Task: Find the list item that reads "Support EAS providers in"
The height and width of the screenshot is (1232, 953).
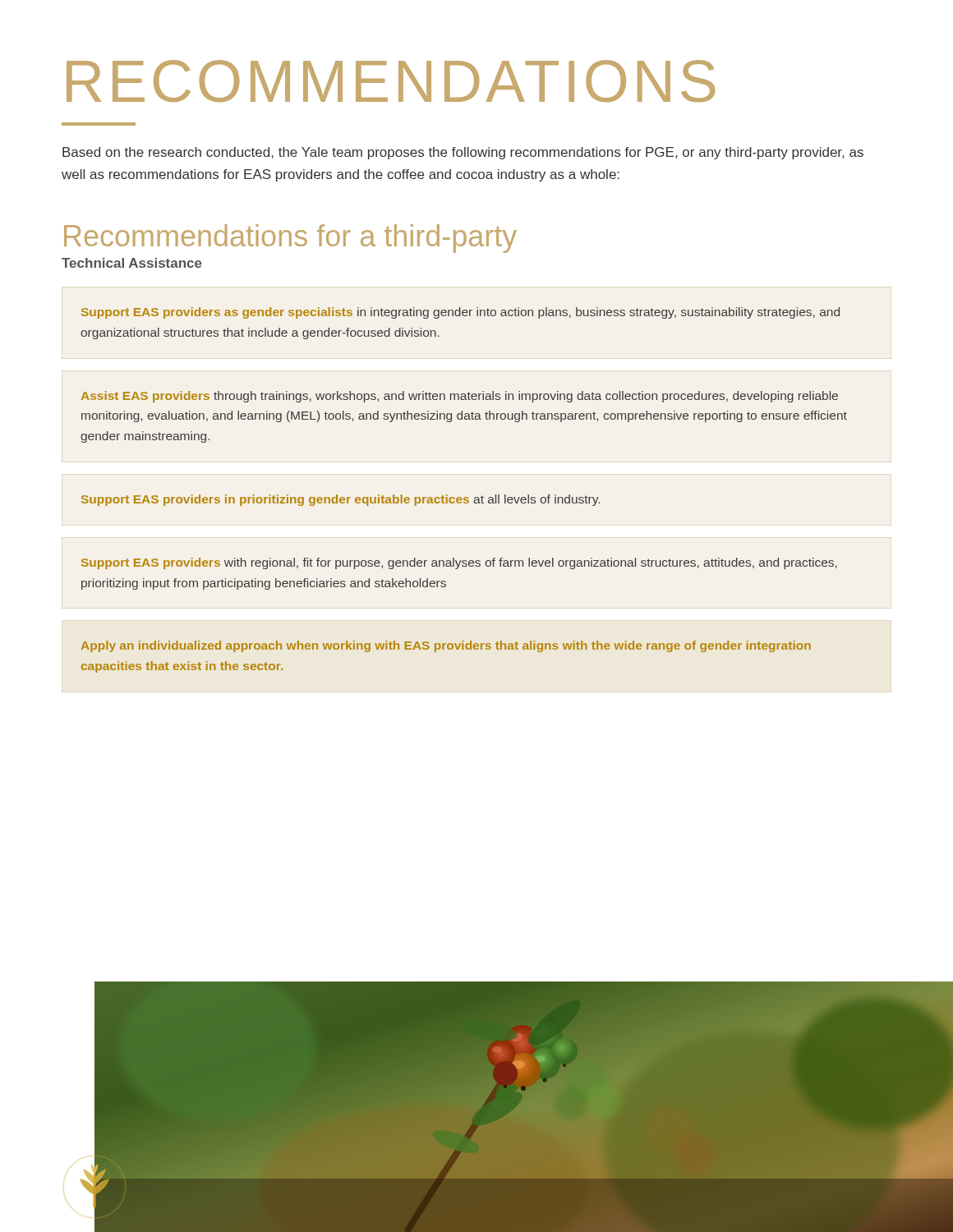Action: [x=341, y=499]
